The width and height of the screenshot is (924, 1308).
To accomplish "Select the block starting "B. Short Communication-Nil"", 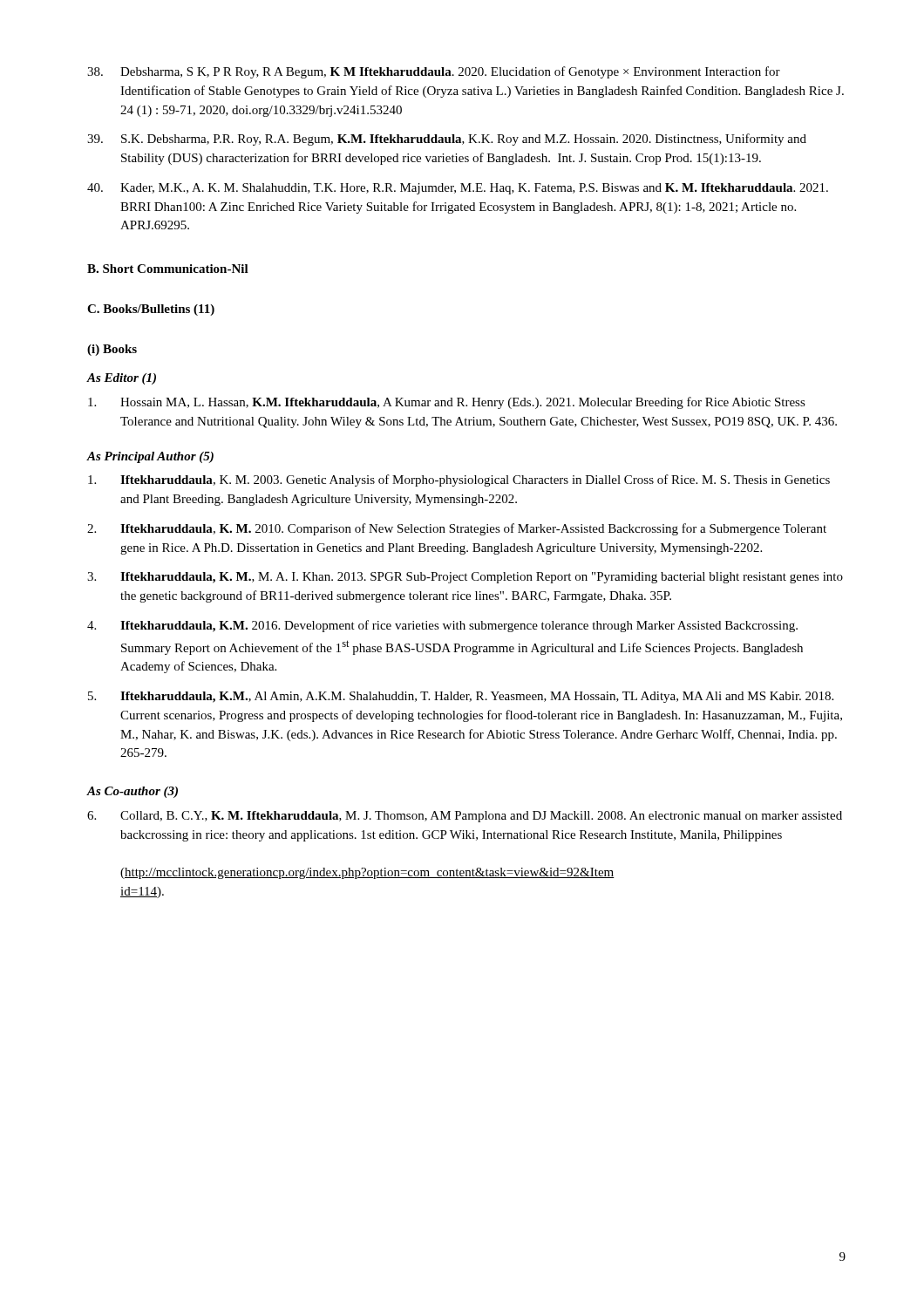I will tap(168, 269).
